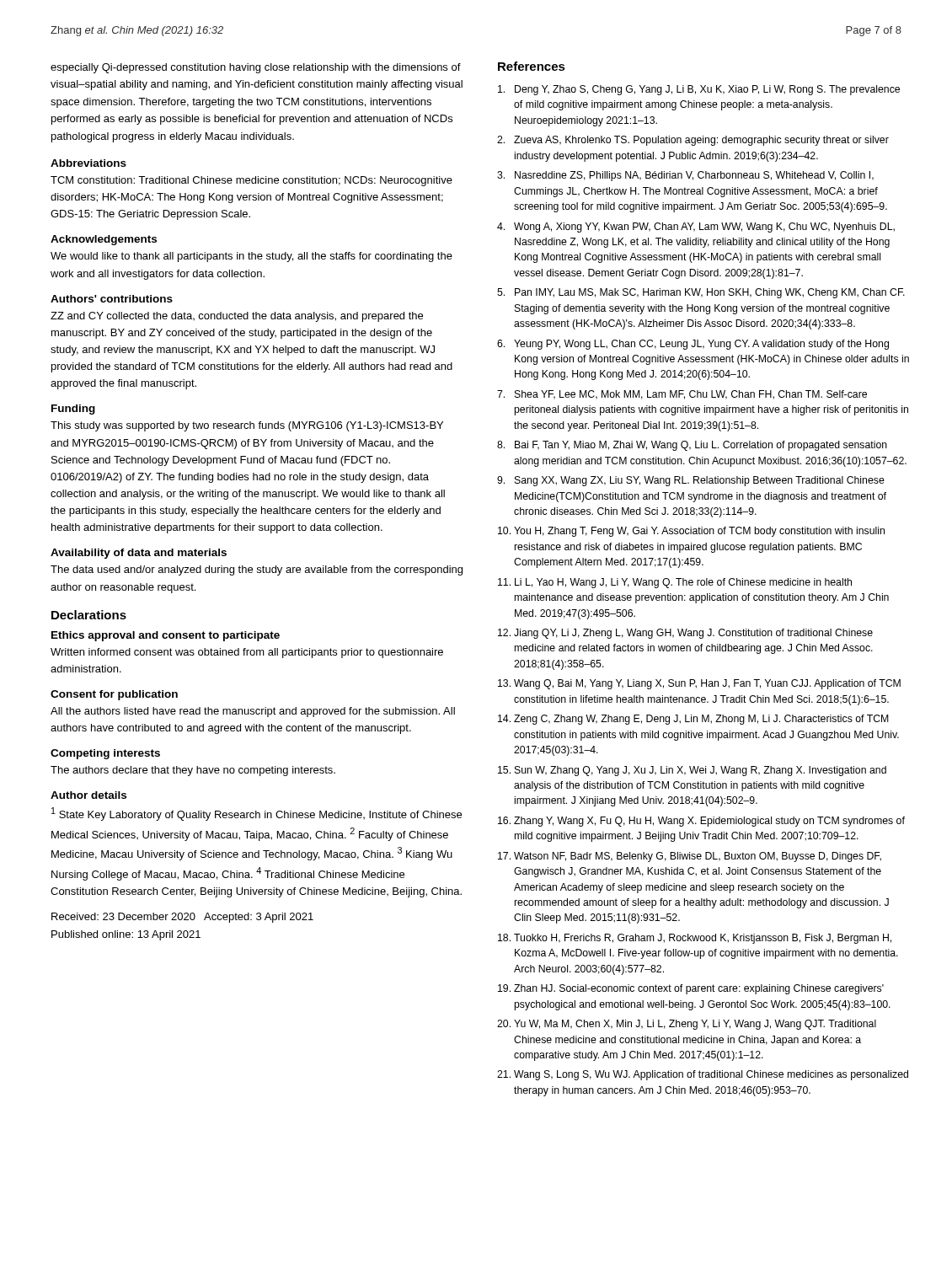This screenshot has height=1264, width=952.
Task: Locate the list item containing "15. Sun W, Zhang Q, Yang J,"
Action: 703,786
